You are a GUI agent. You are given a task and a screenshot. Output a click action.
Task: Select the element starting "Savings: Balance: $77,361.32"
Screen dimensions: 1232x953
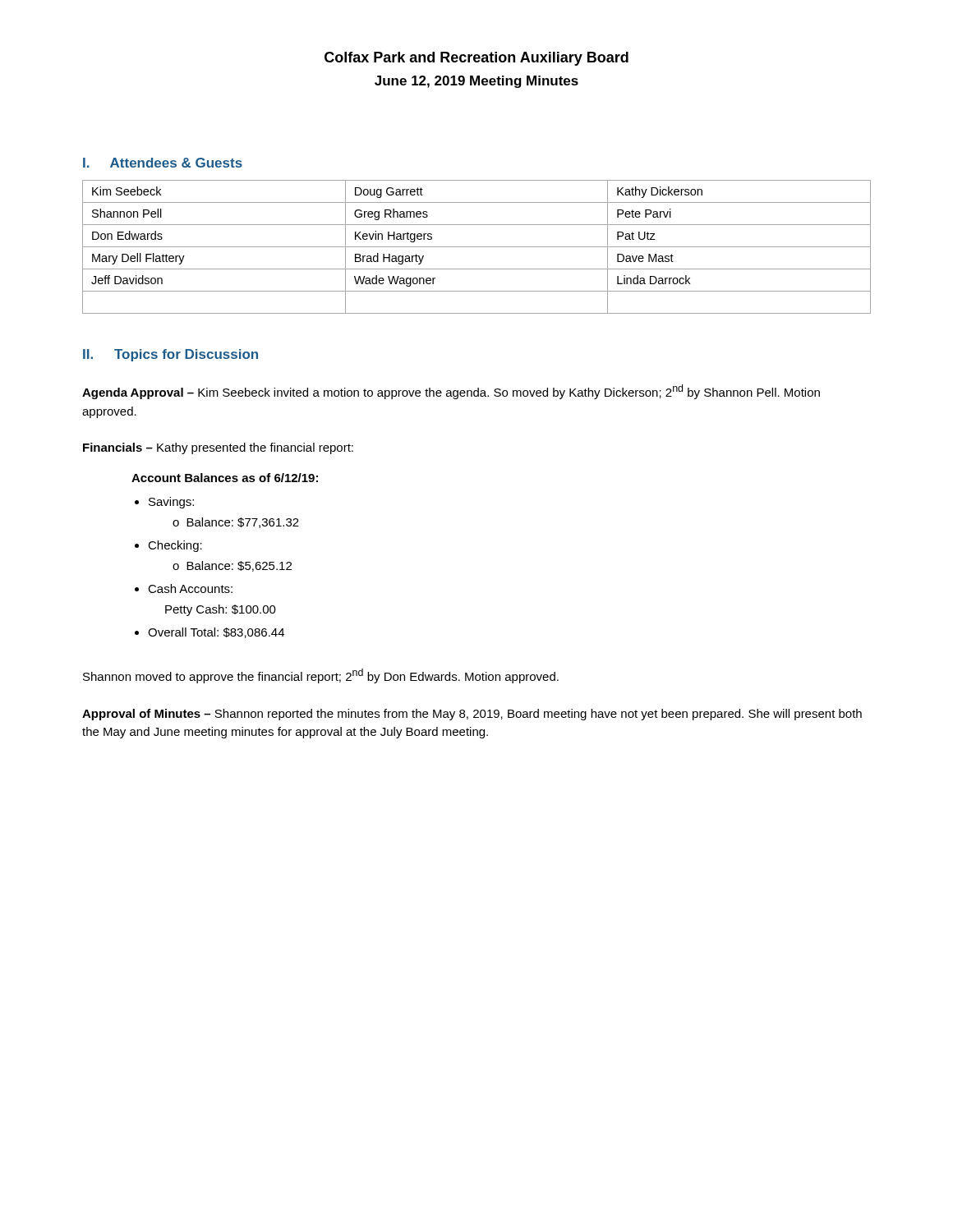pos(171,503)
